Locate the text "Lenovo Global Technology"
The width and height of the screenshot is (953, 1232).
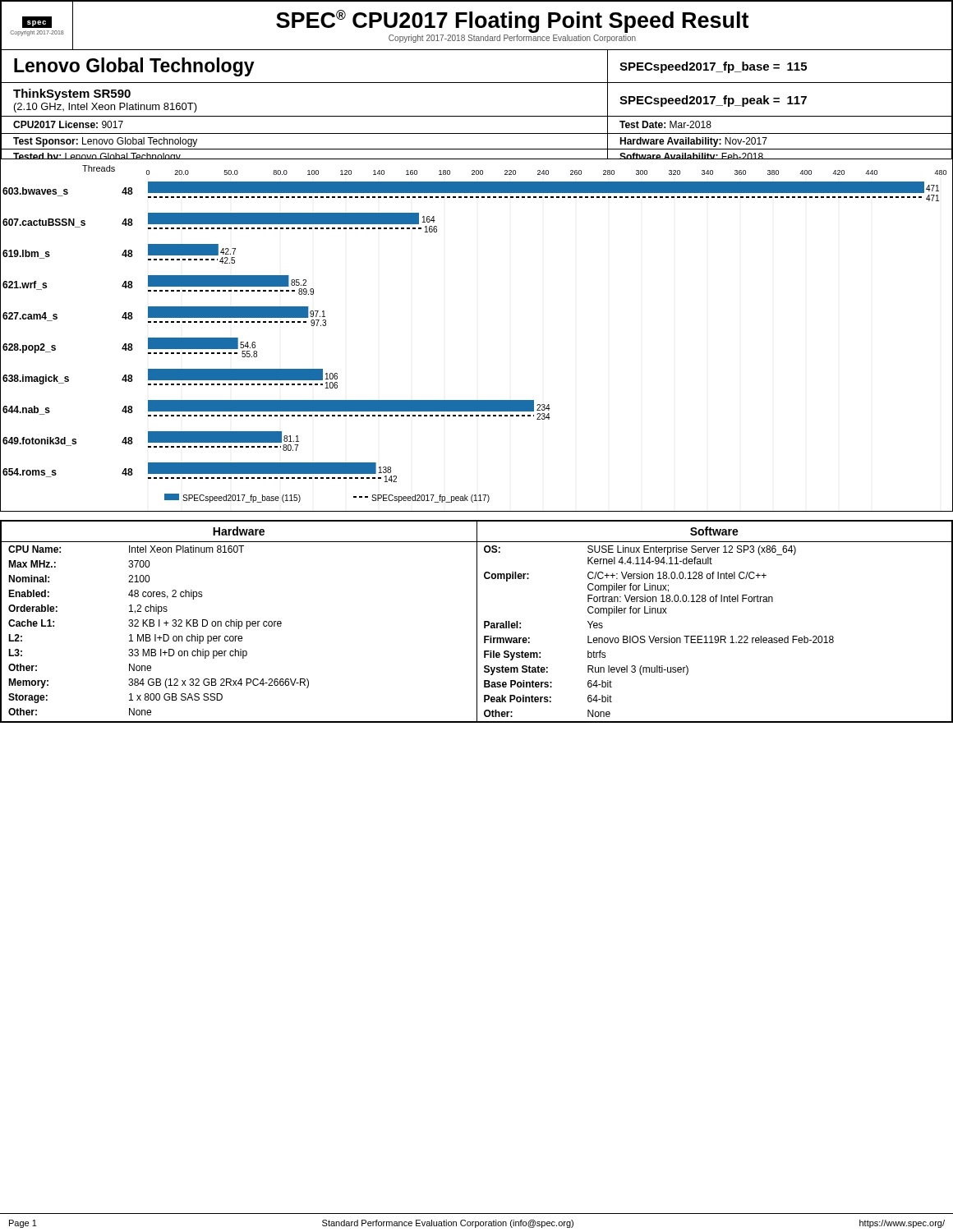(x=134, y=66)
